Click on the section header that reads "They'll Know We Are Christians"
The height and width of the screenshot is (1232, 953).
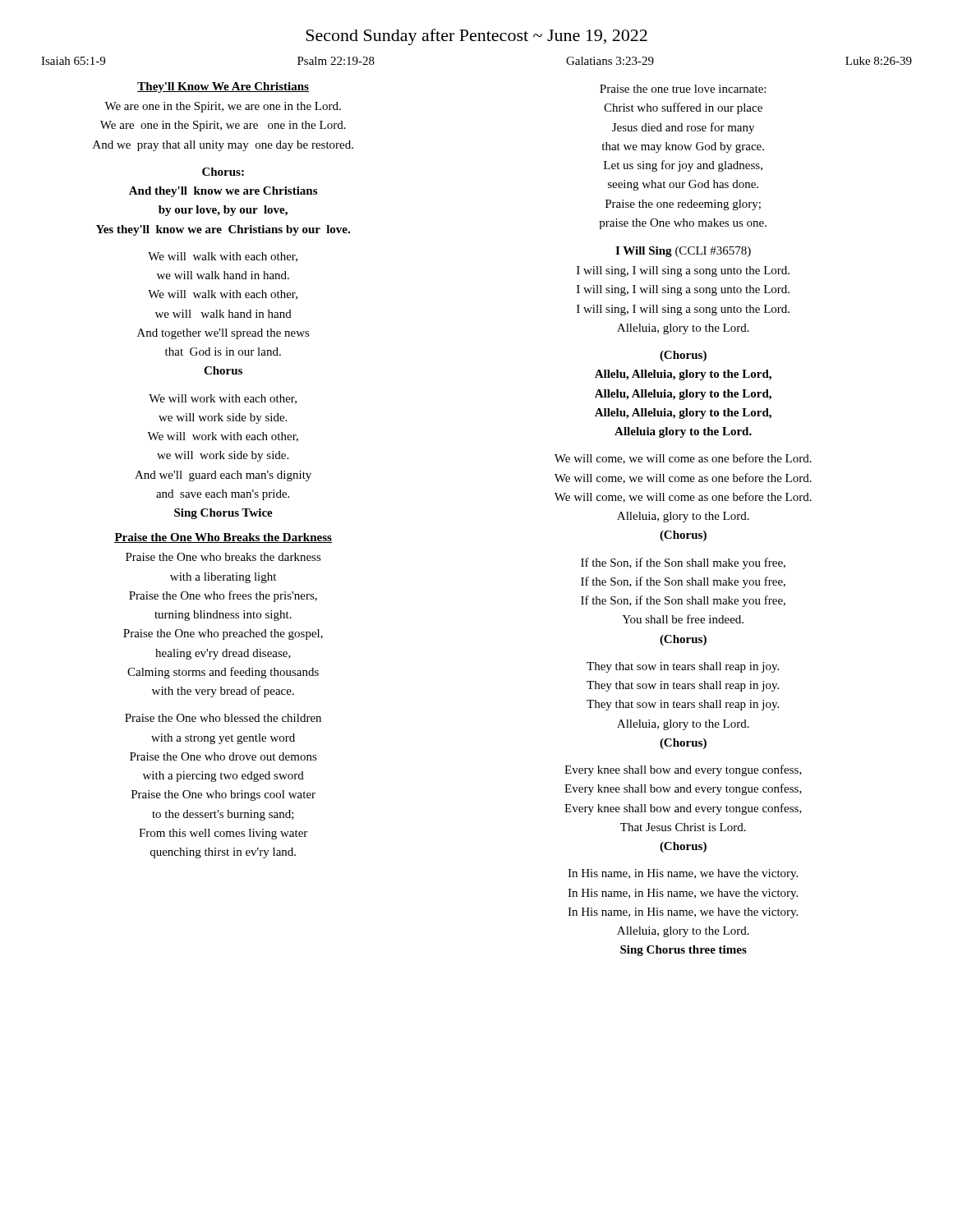pyautogui.click(x=223, y=86)
